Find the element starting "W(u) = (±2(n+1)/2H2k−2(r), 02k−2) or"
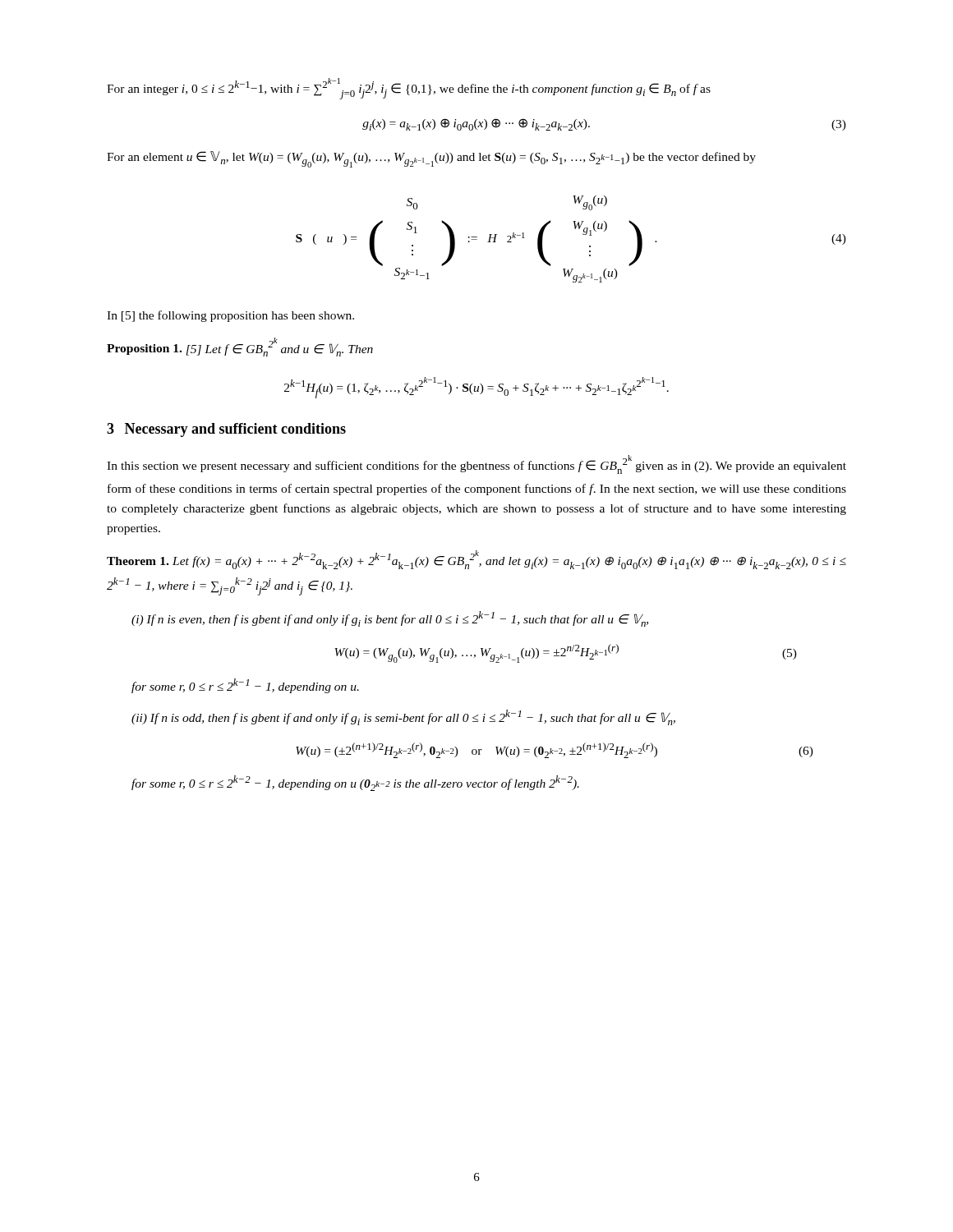This screenshot has height=1232, width=953. coord(476,751)
